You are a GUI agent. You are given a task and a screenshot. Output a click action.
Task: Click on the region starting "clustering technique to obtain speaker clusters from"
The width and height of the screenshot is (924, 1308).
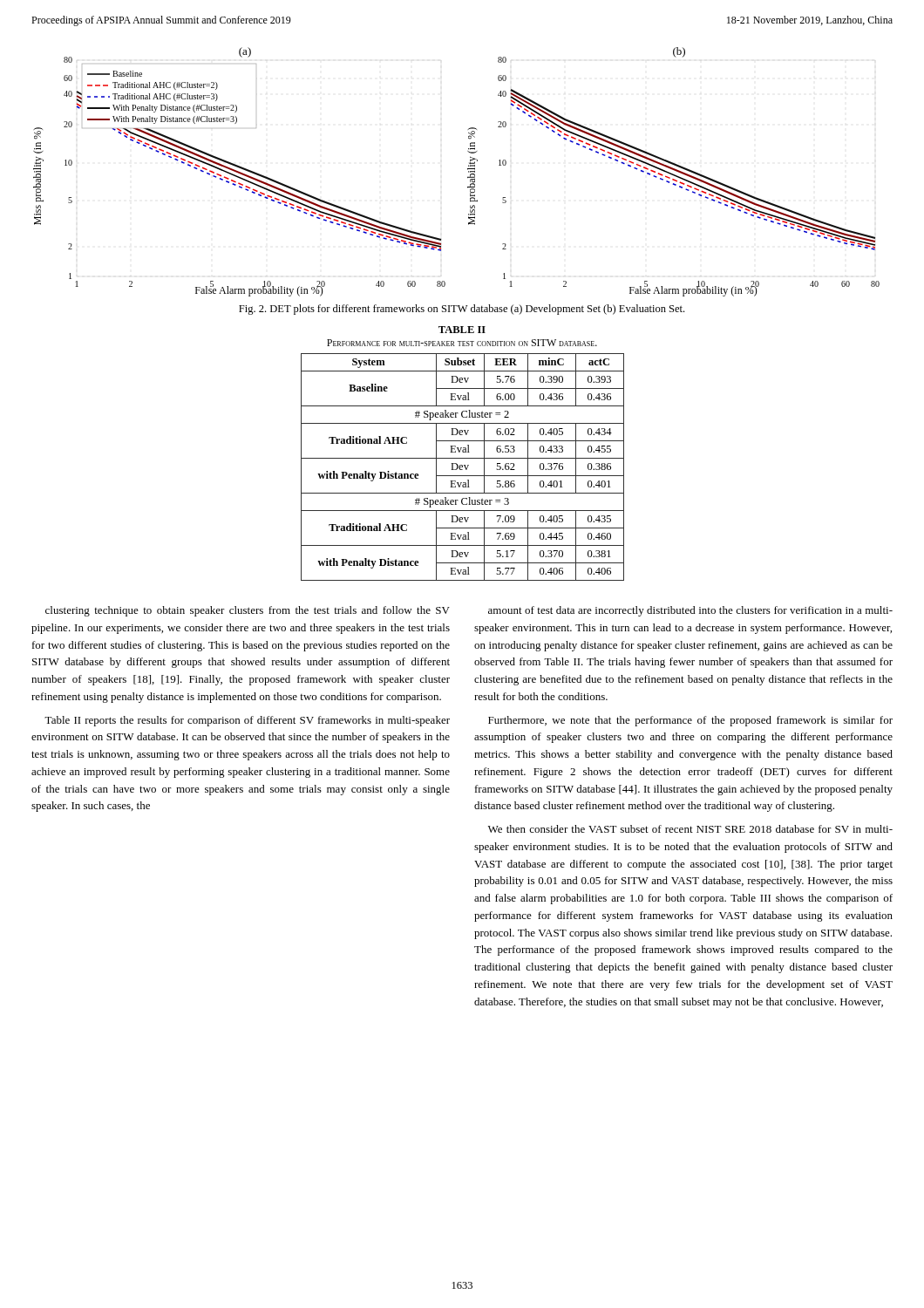pos(241,708)
